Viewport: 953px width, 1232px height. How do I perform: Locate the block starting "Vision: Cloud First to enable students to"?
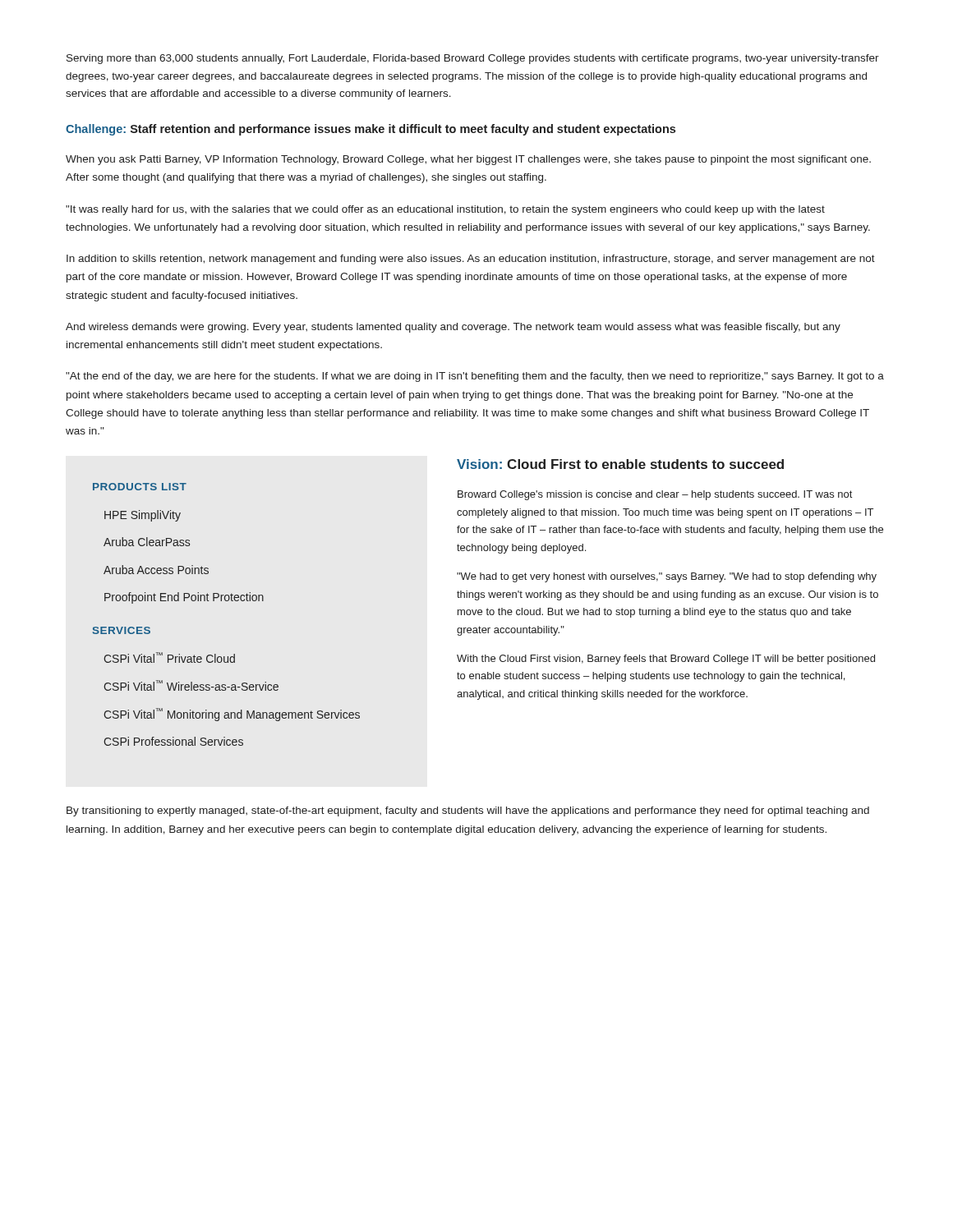(x=621, y=464)
